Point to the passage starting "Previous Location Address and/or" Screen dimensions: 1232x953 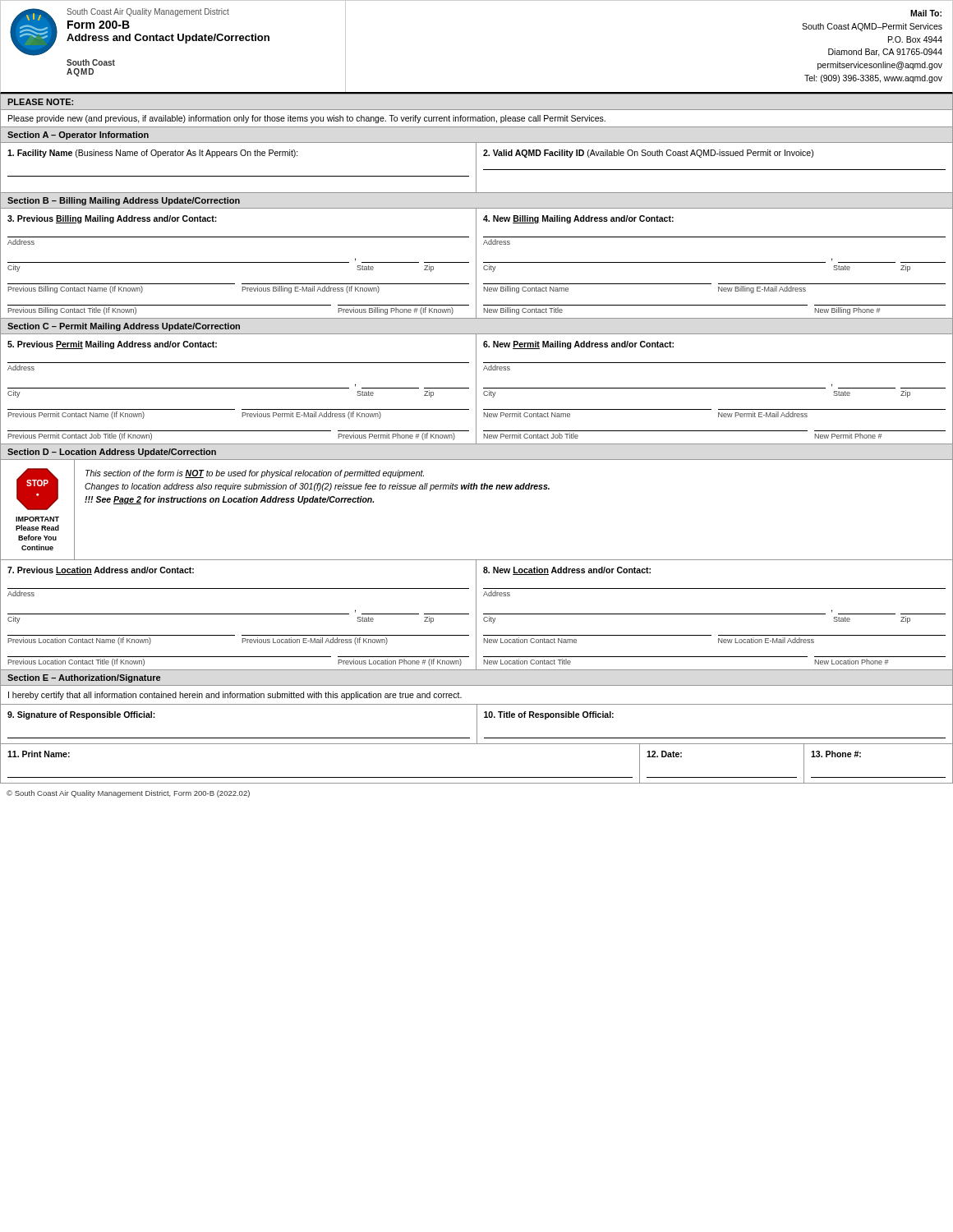(101, 570)
